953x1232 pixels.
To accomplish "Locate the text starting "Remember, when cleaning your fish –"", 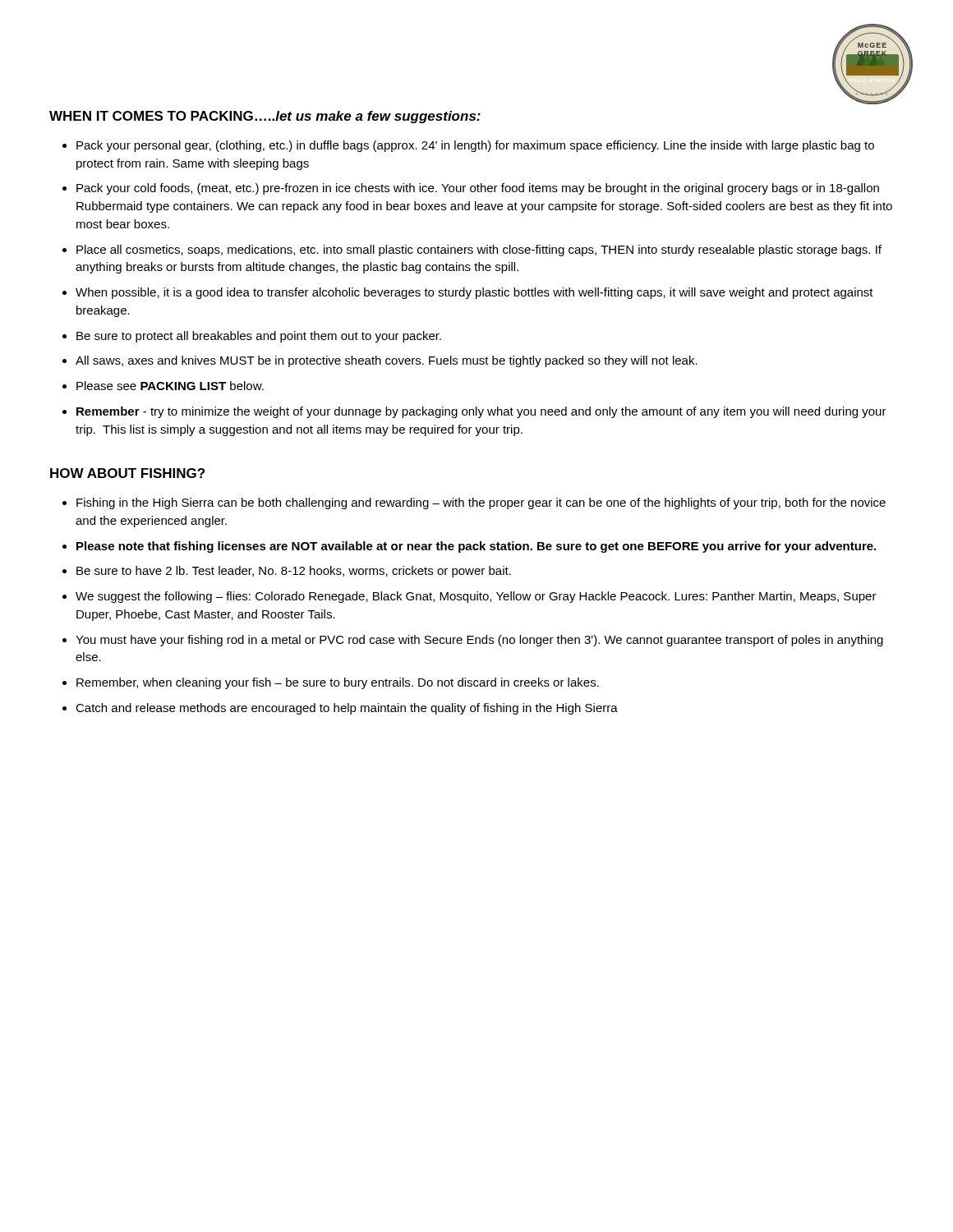I will point(338,682).
